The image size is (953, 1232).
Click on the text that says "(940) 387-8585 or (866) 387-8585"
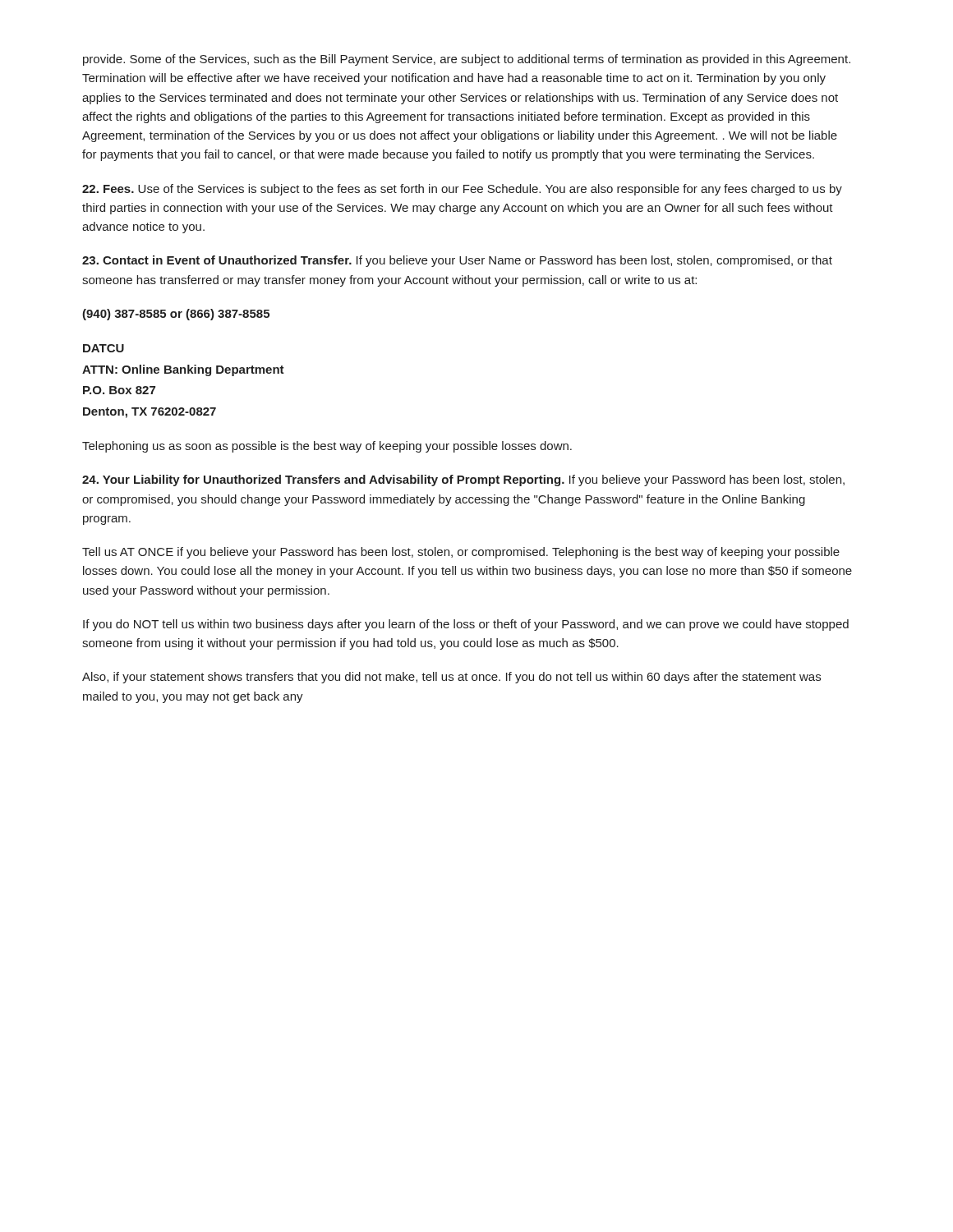(176, 313)
